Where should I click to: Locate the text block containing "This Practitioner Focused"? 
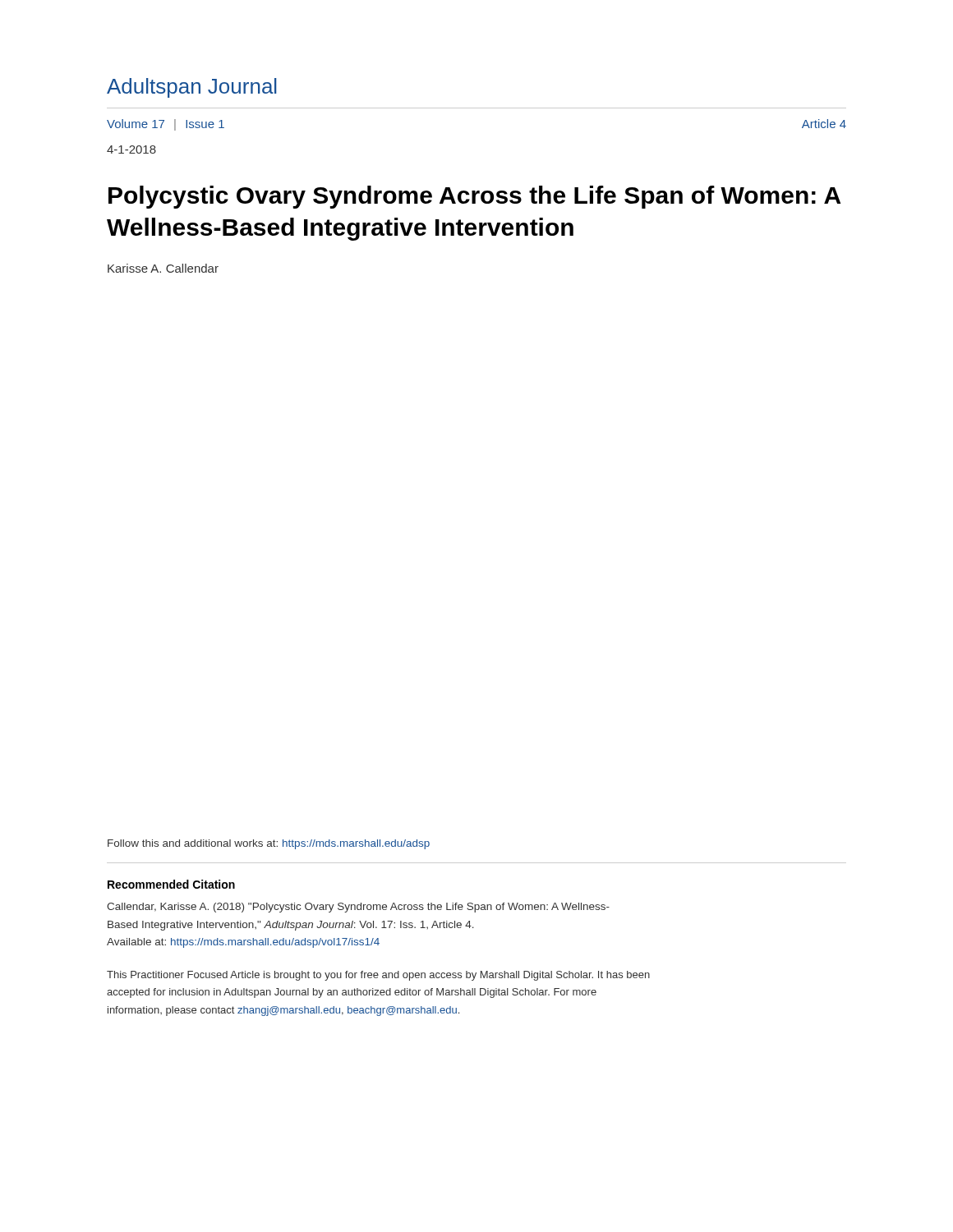pyautogui.click(x=476, y=992)
